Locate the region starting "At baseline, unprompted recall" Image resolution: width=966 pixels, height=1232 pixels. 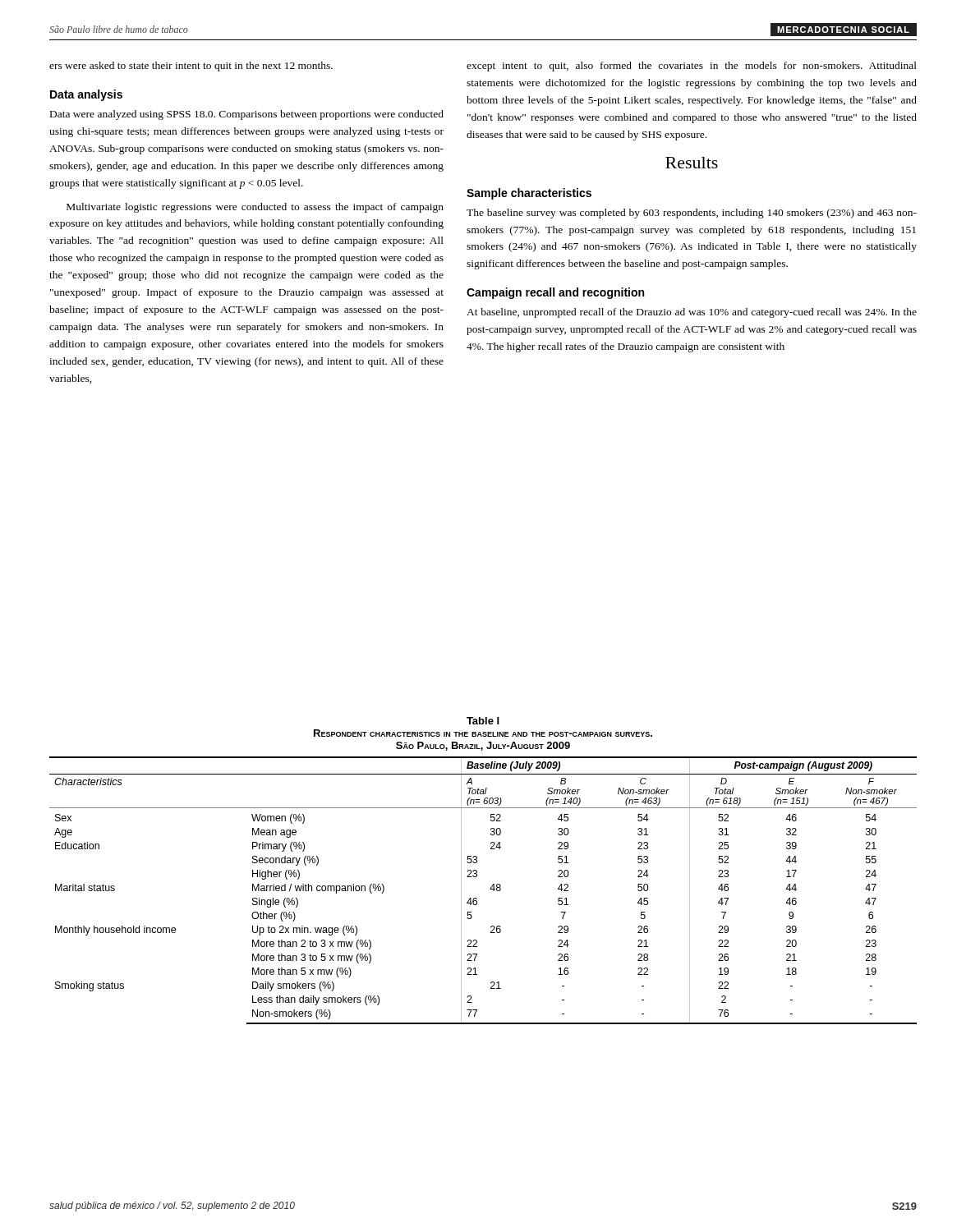[x=692, y=329]
